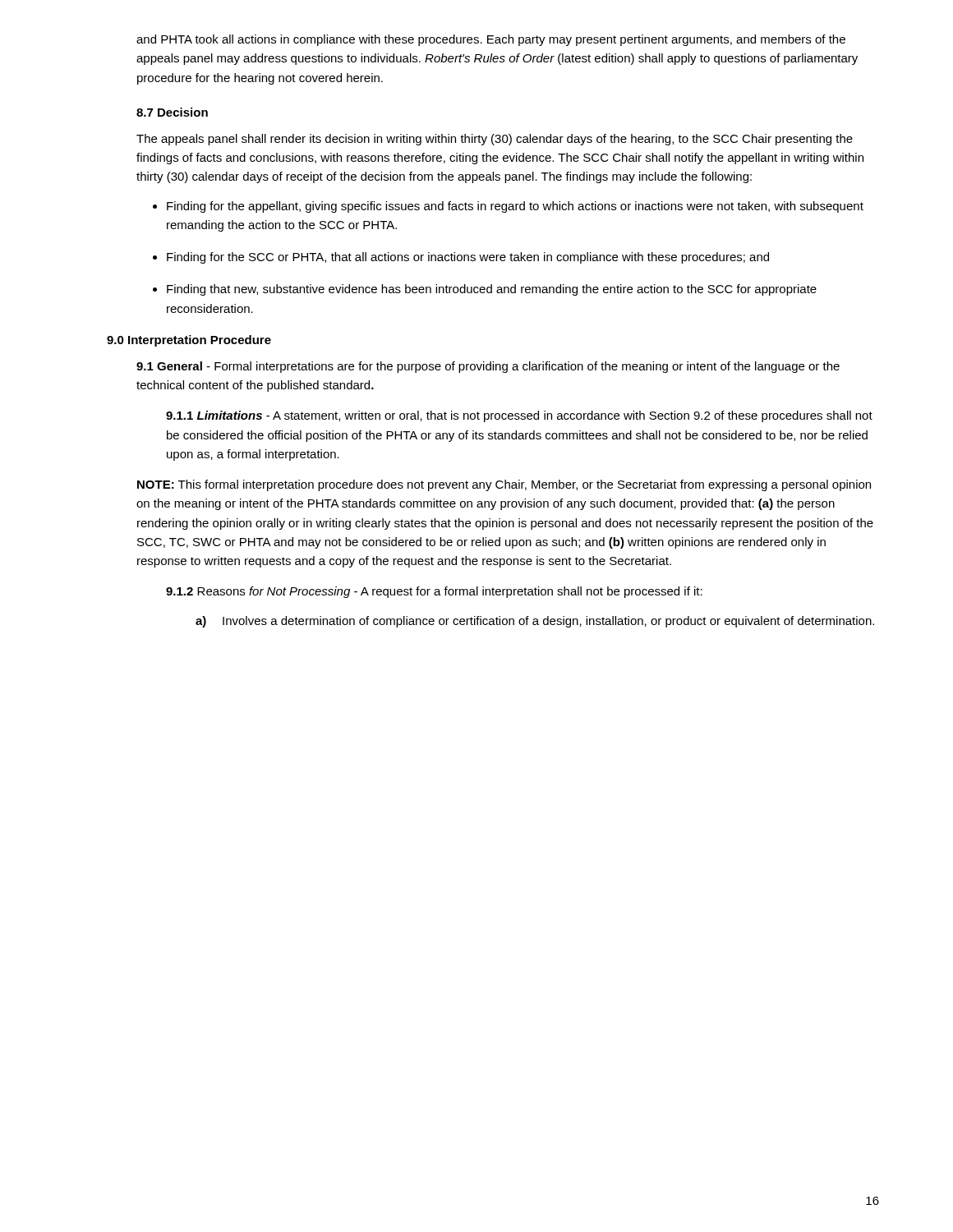
Task: Point to the text starting "and PHTA took all actions in compliance with"
Action: pos(508,58)
